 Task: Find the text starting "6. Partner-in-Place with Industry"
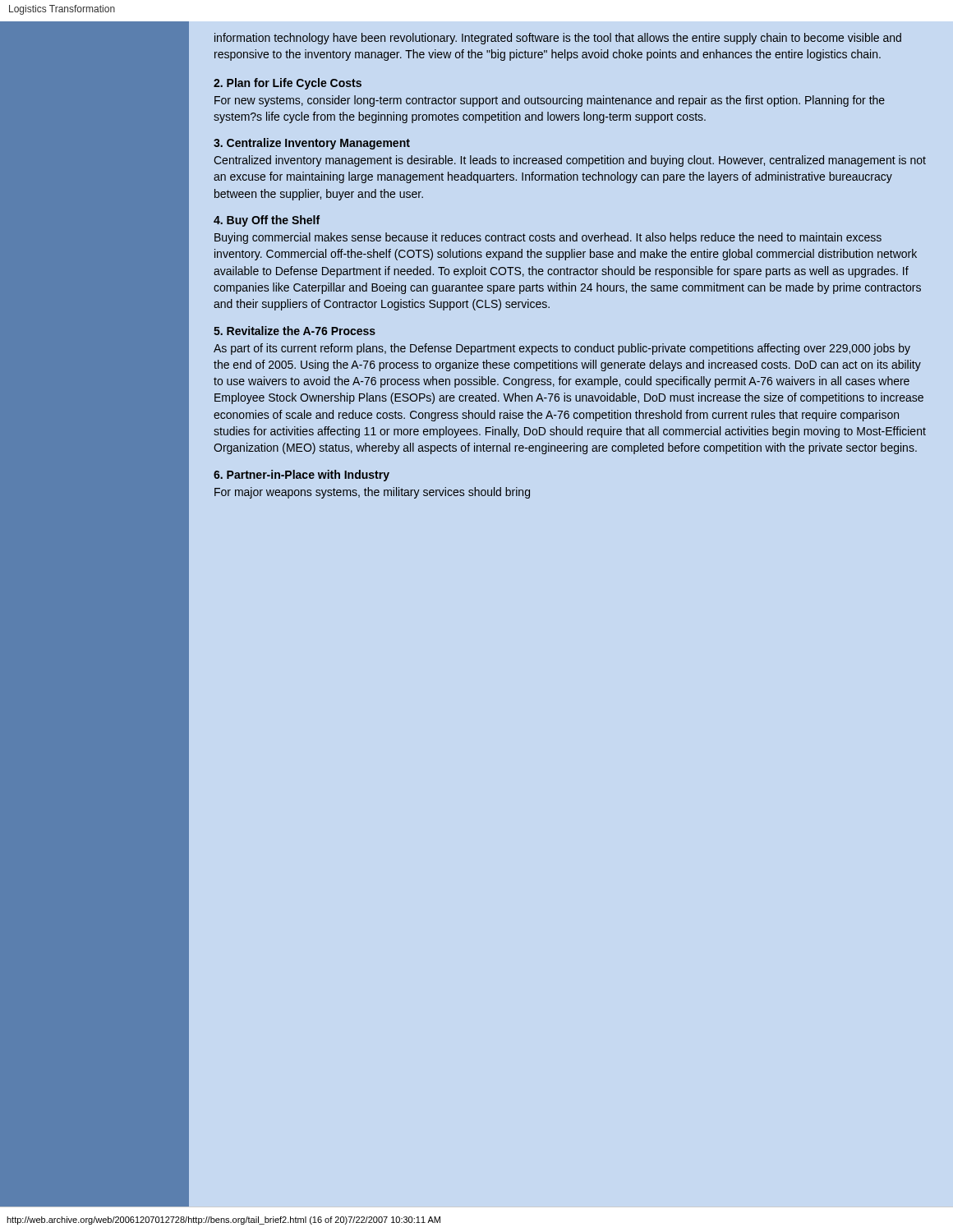(301, 474)
